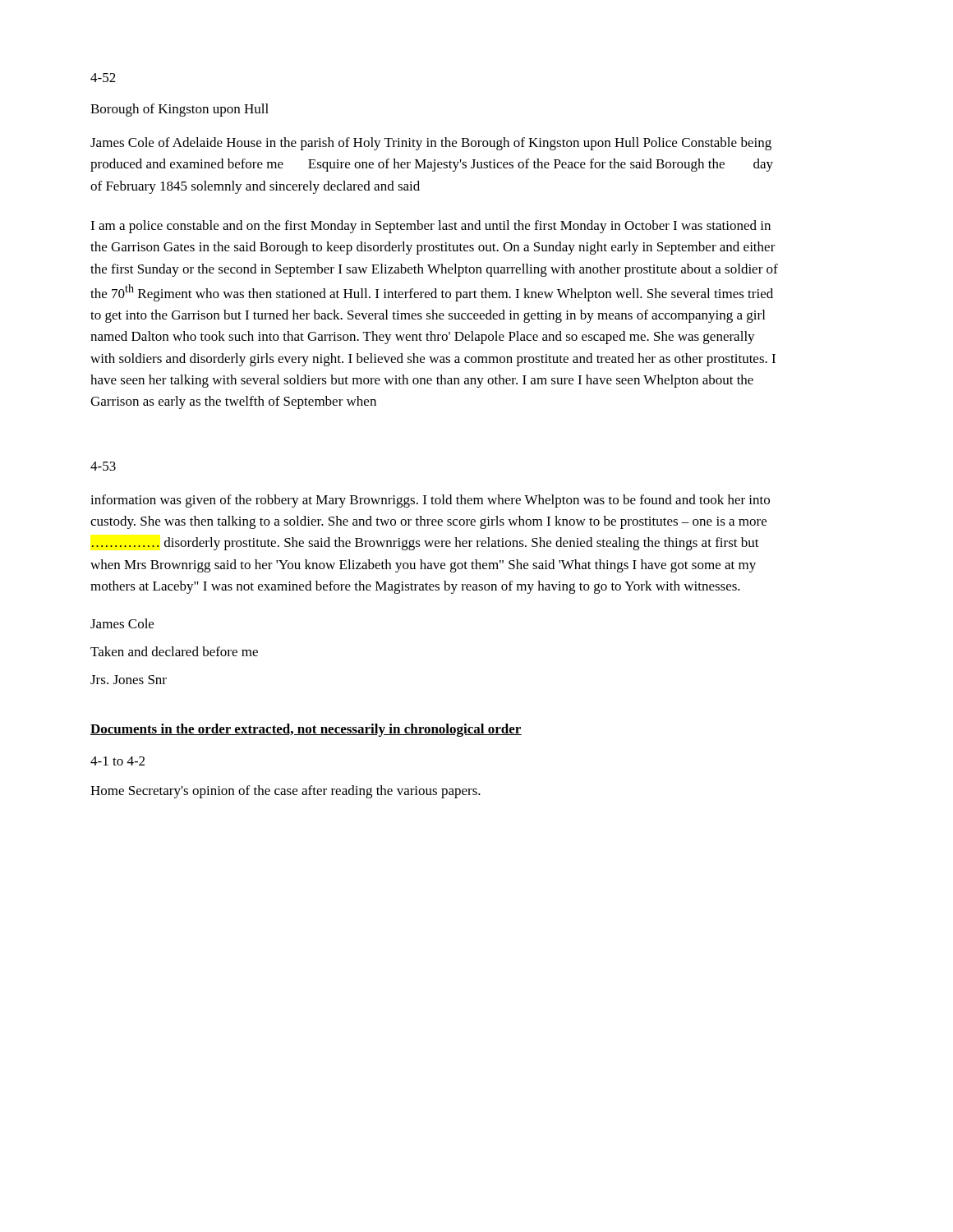953x1232 pixels.
Task: Find the block on this page that starts "information was given of"
Action: (430, 543)
